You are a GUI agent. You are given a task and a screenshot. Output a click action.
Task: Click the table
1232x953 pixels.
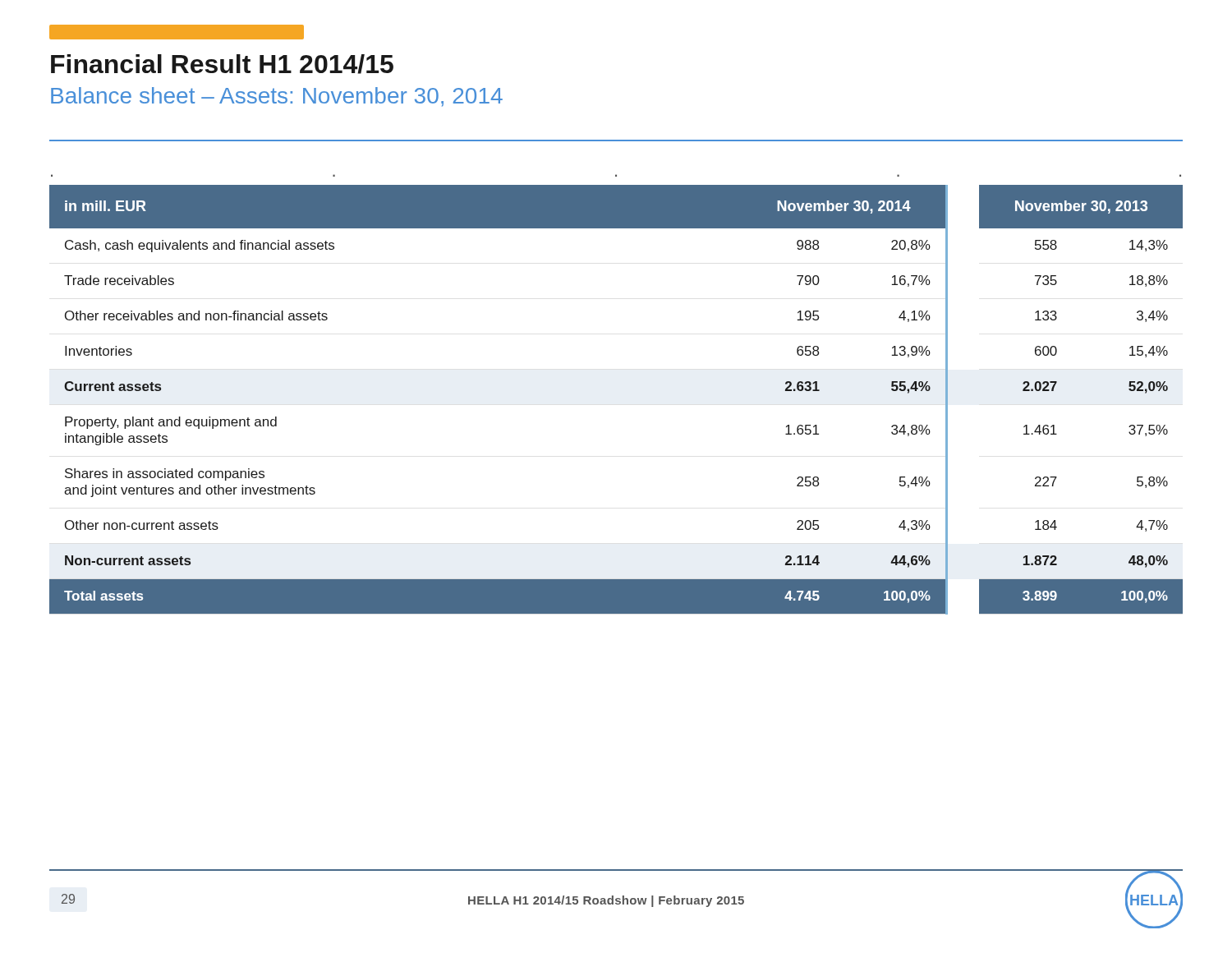pyautogui.click(x=616, y=400)
